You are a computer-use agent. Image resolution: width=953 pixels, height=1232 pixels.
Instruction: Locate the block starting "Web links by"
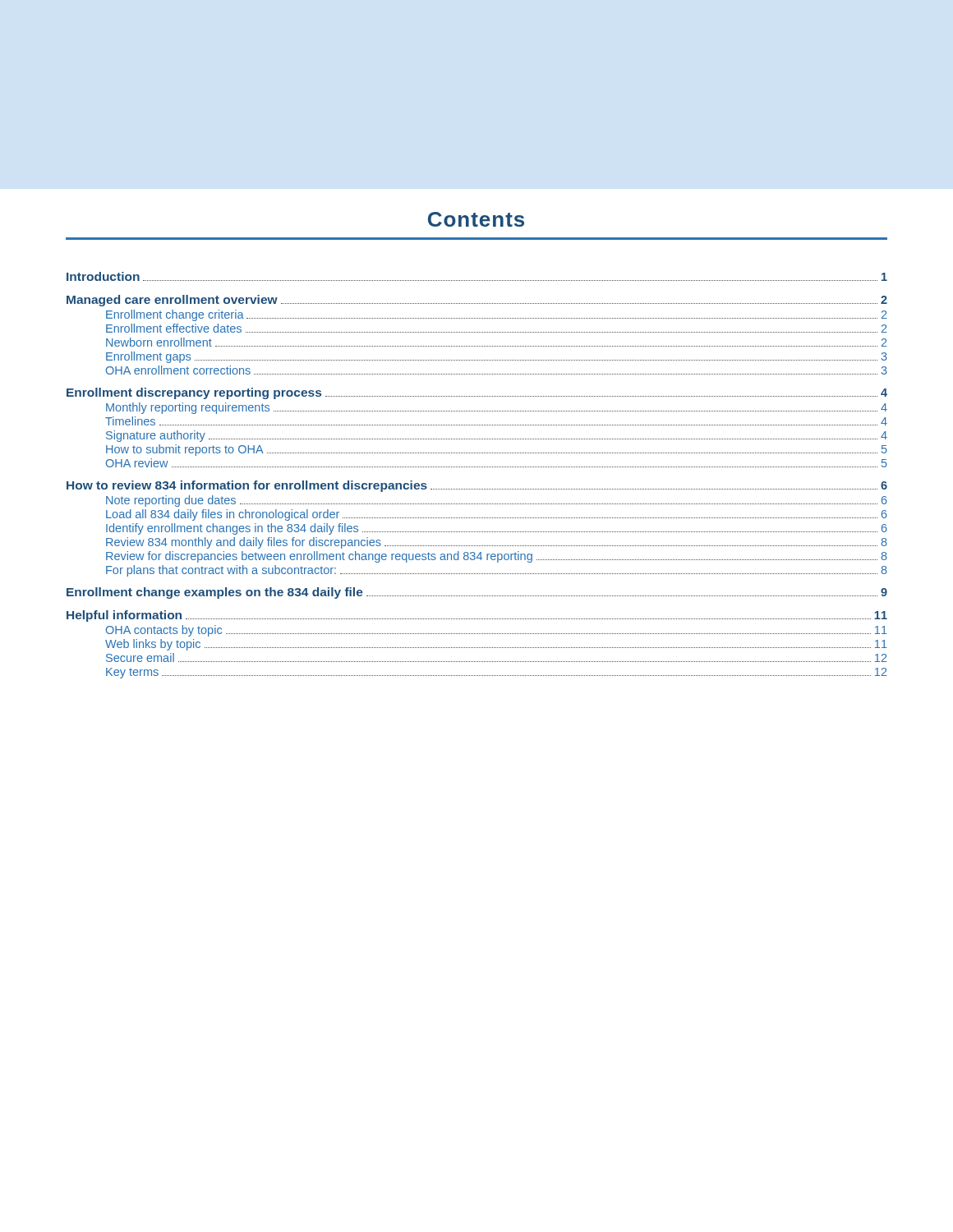click(496, 644)
